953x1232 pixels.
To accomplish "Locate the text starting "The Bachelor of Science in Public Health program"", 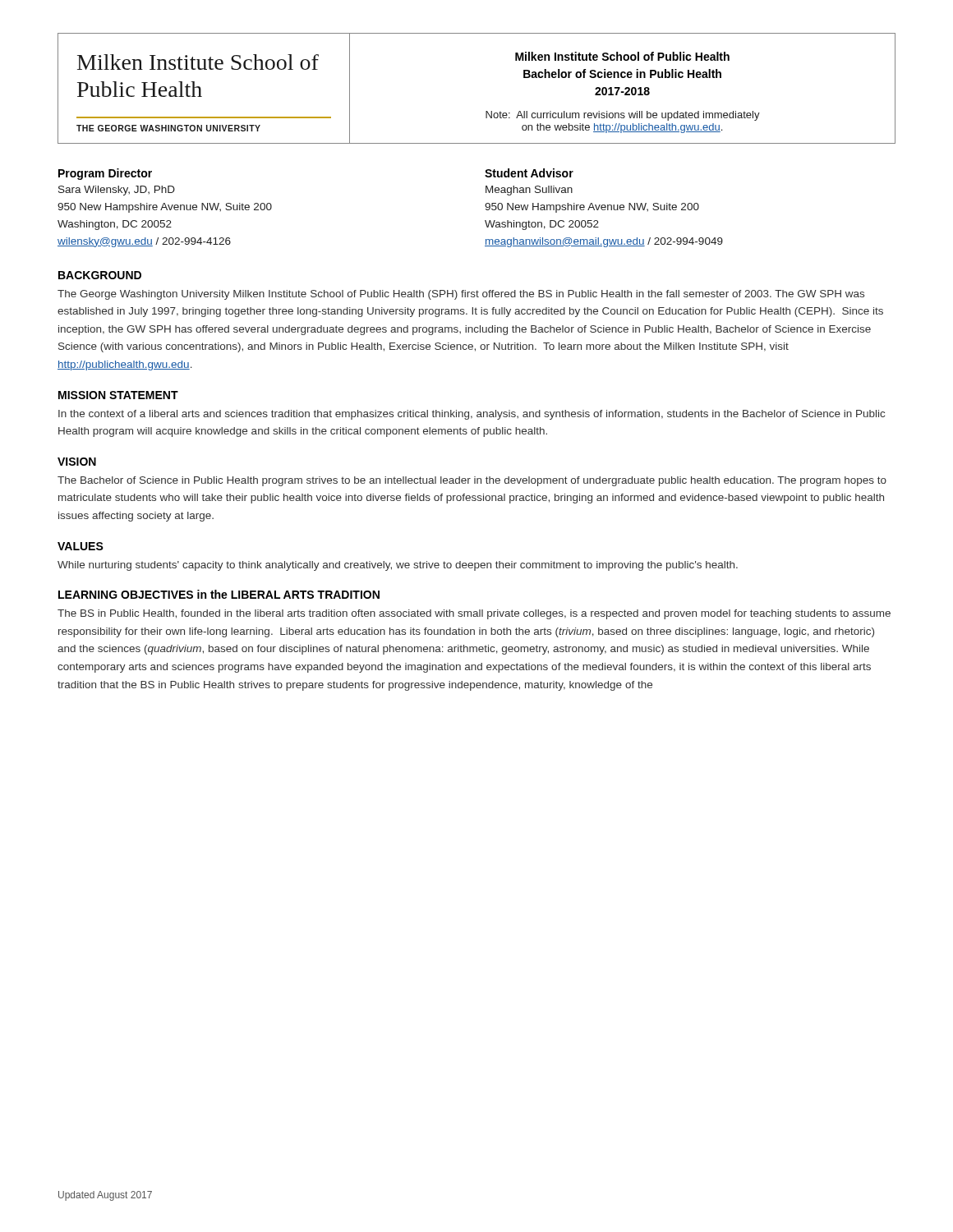I will click(472, 498).
